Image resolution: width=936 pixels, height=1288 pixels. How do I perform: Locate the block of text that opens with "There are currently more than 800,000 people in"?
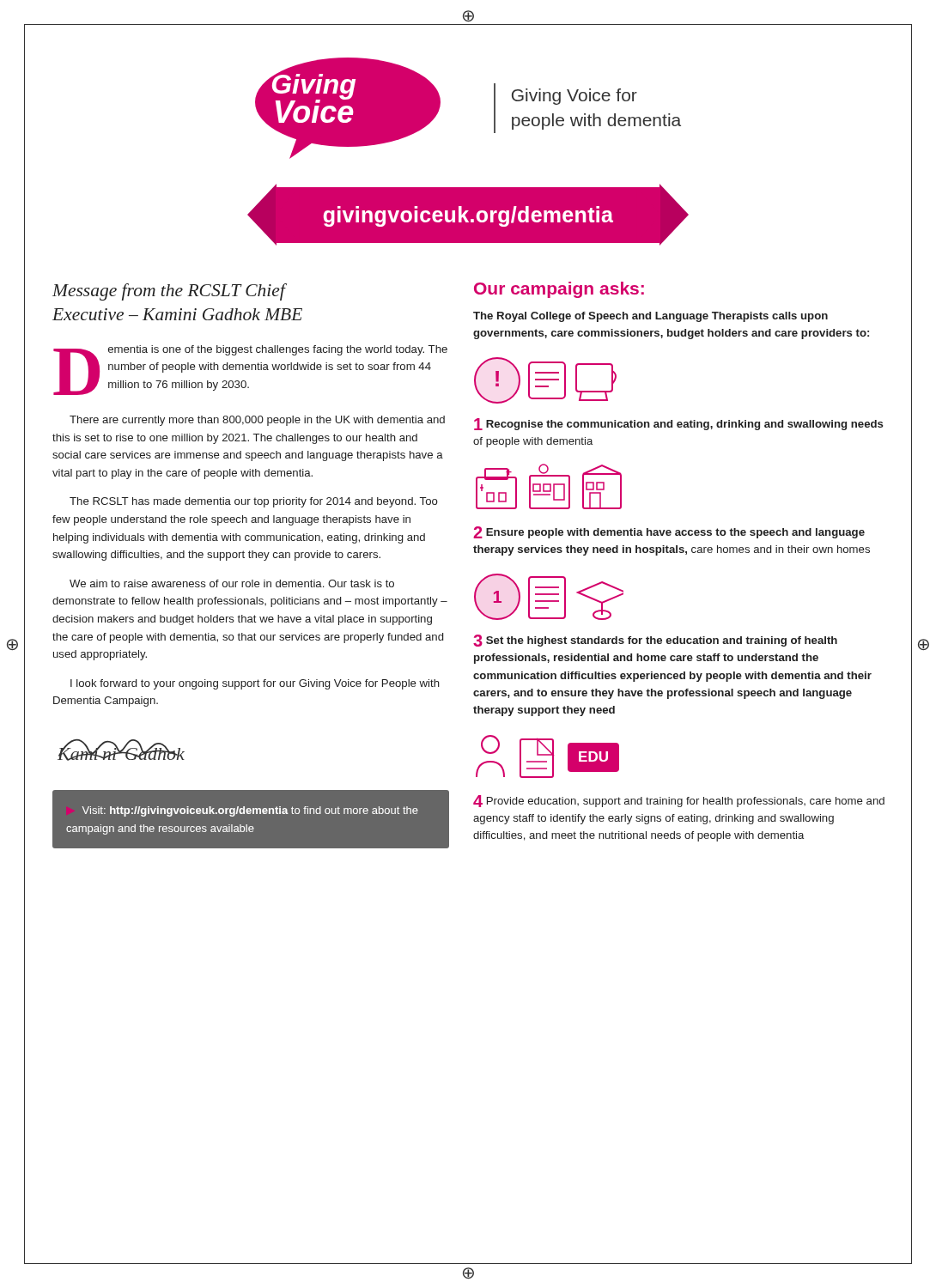[x=249, y=446]
